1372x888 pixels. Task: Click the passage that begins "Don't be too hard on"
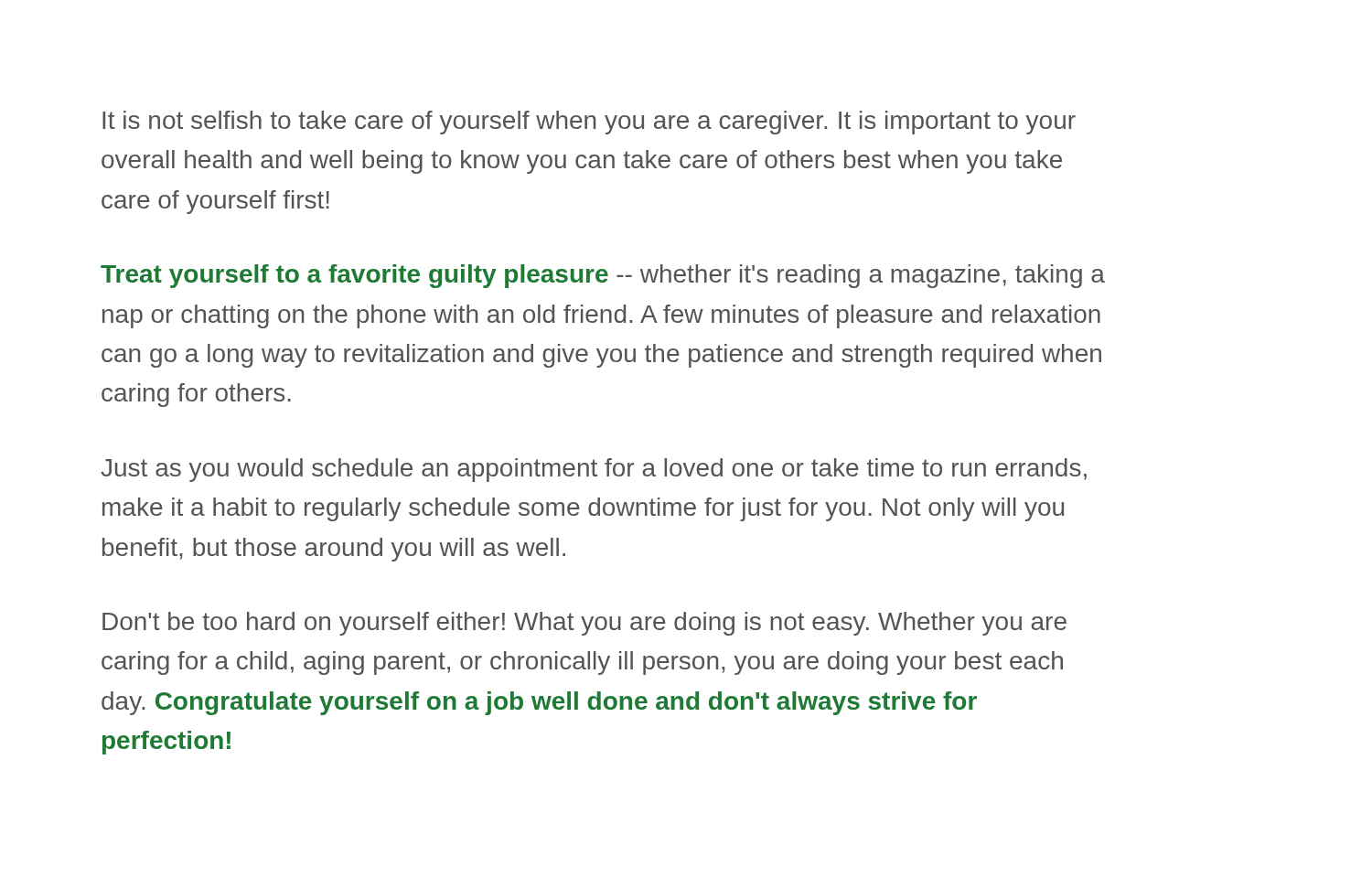point(584,681)
